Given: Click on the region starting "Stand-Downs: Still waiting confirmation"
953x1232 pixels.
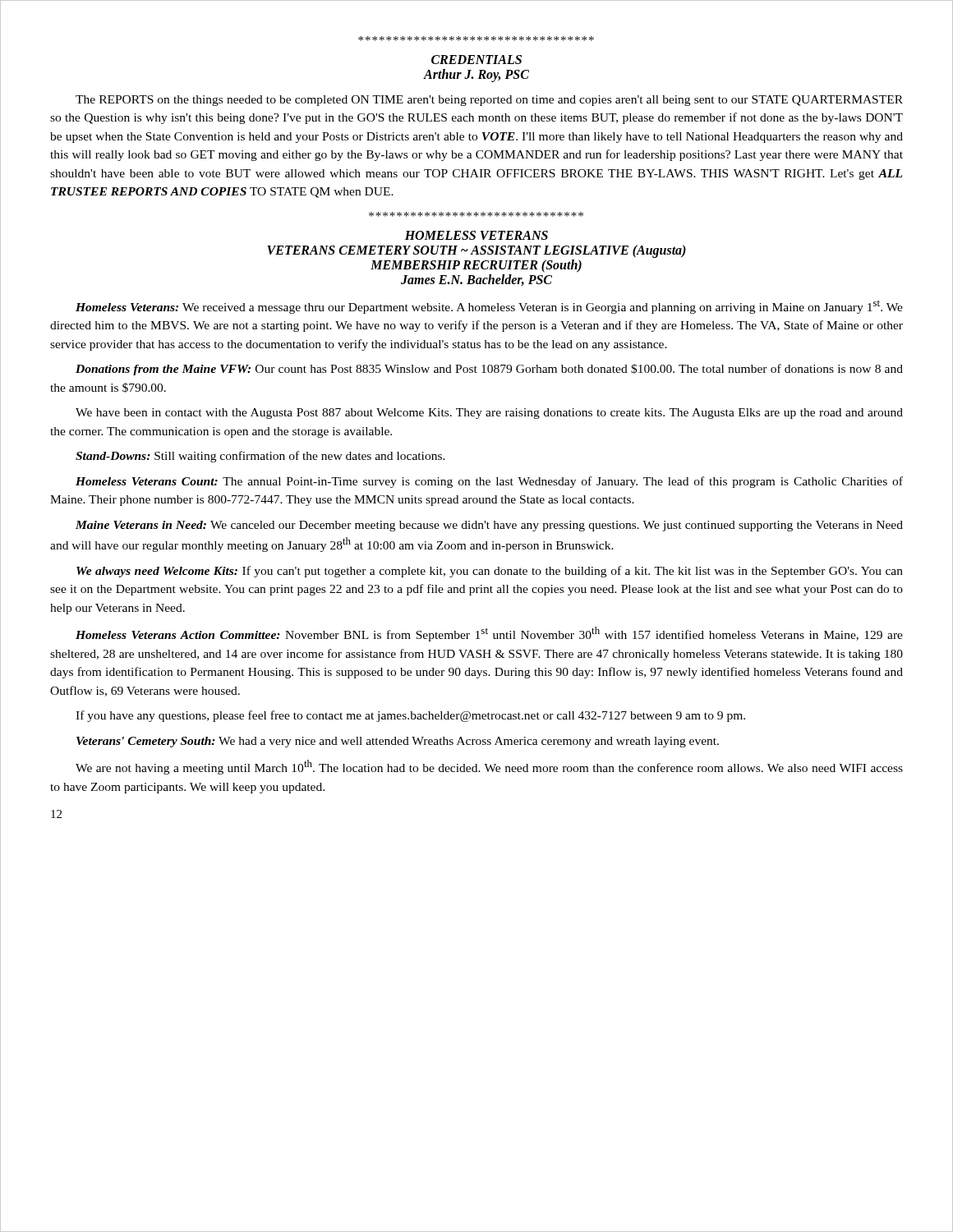Looking at the screenshot, I should (260, 457).
